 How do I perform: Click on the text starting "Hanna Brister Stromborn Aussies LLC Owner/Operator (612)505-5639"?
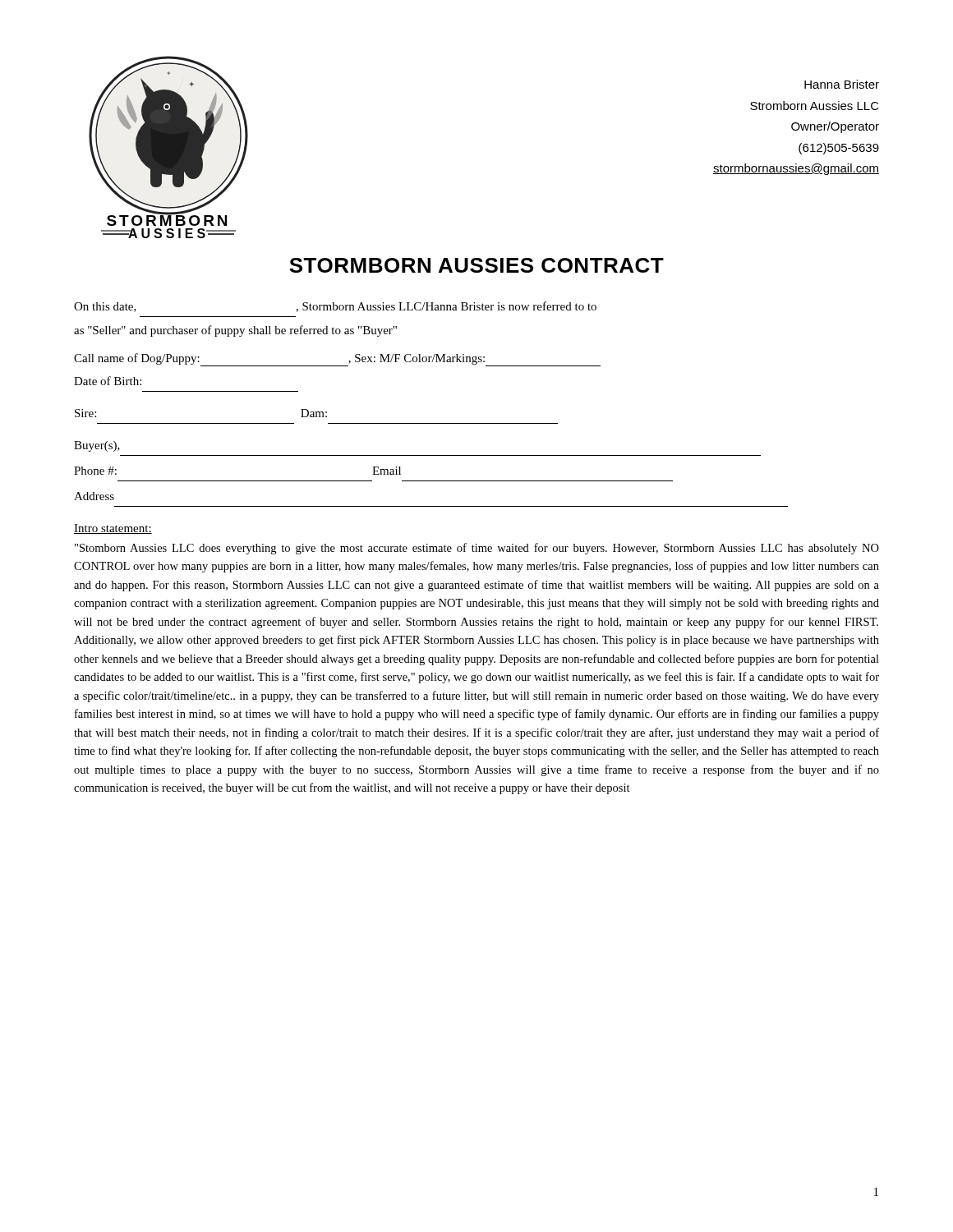796,126
